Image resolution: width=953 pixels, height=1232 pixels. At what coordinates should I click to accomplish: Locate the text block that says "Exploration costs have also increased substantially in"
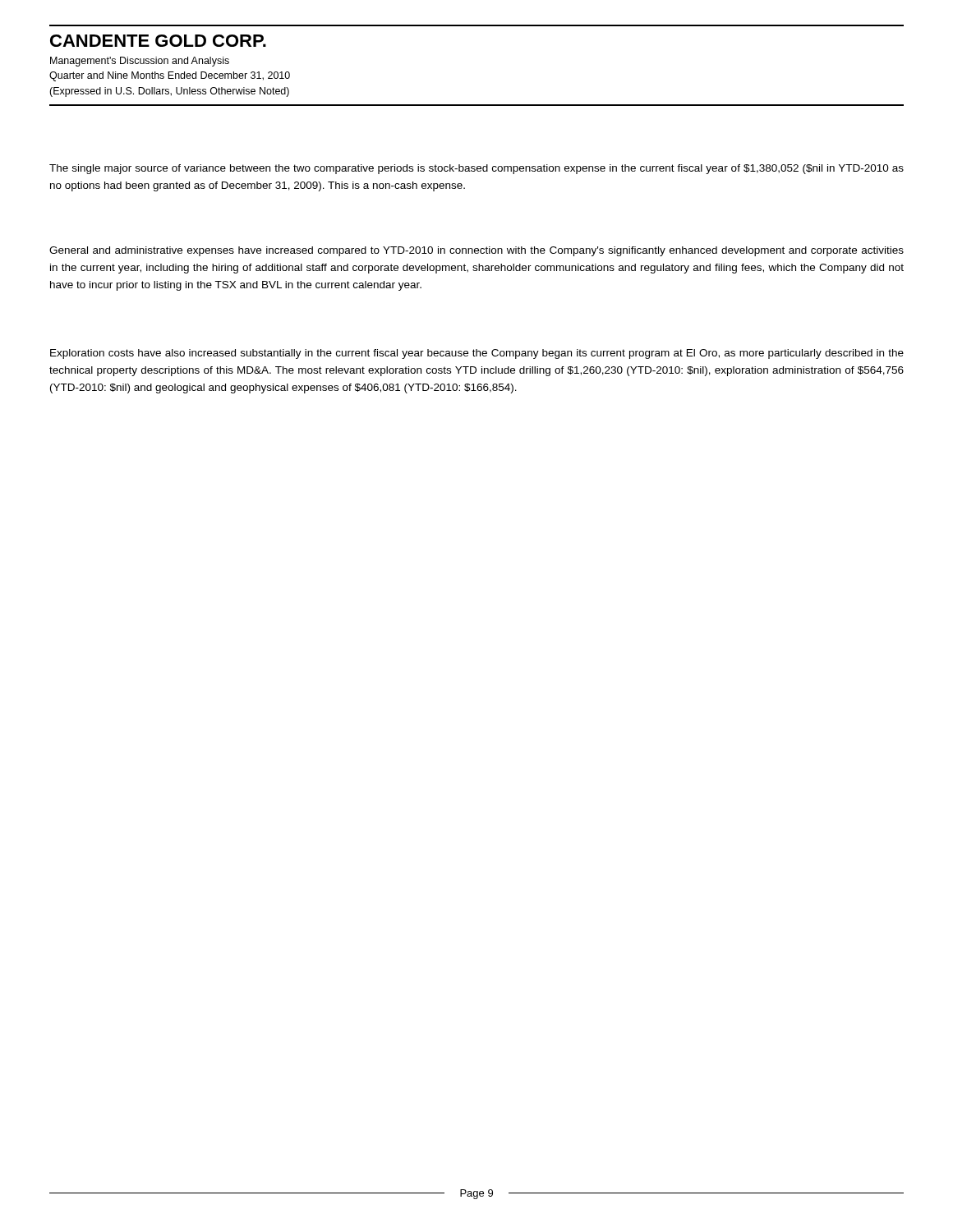tap(476, 370)
